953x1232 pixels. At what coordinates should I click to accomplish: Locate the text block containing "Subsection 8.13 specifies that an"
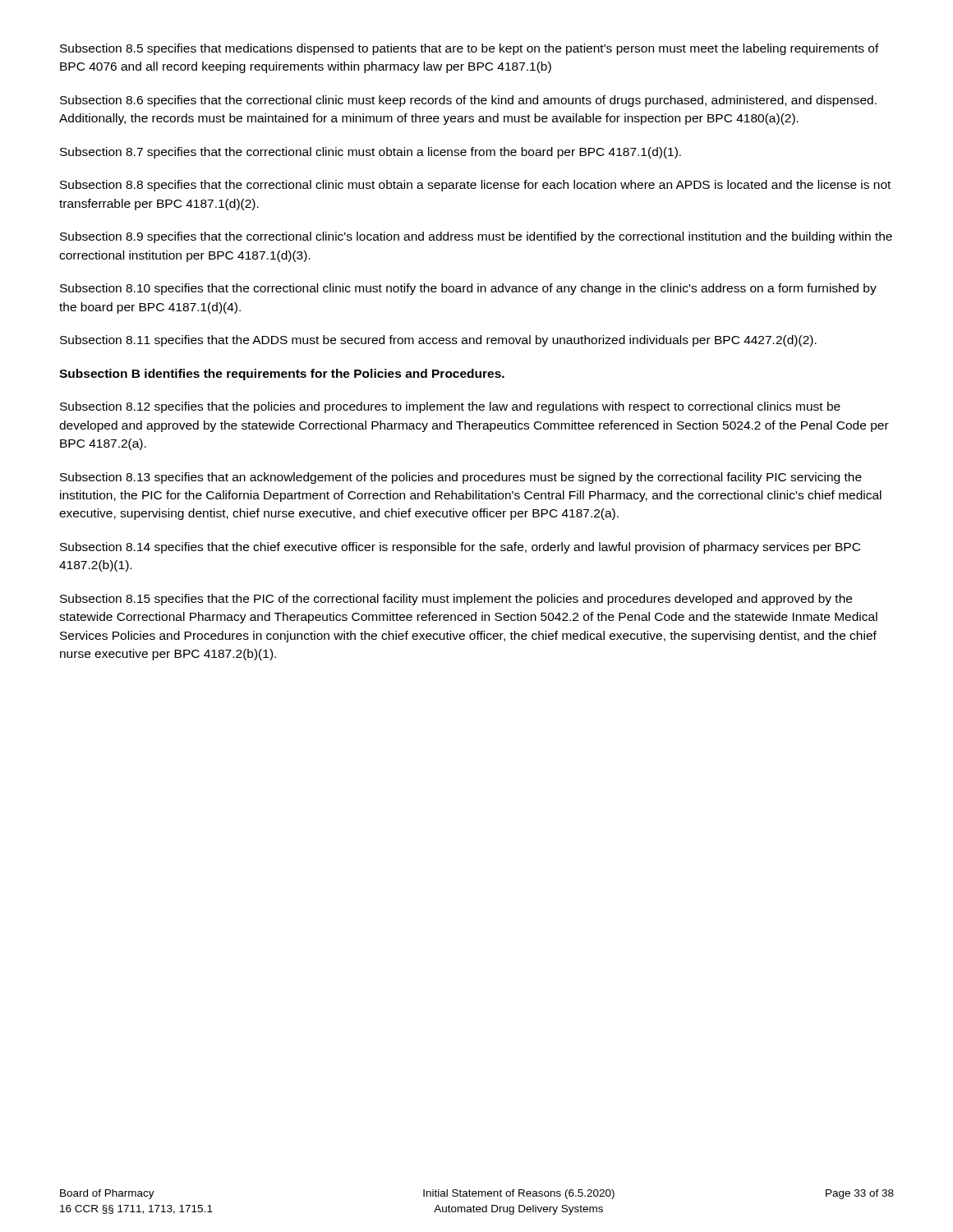[x=471, y=495]
